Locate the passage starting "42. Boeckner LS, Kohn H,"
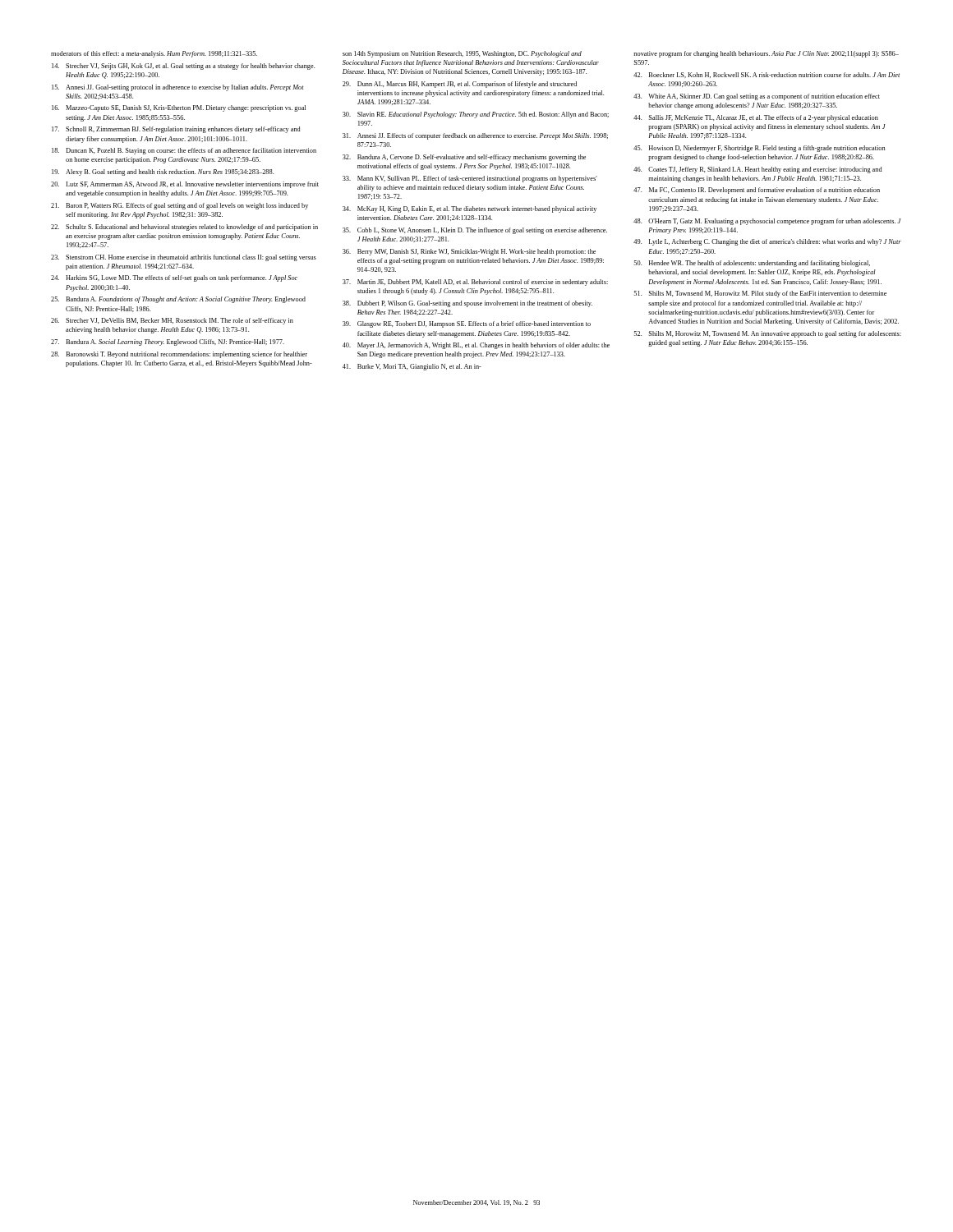953x1232 pixels. (768, 80)
